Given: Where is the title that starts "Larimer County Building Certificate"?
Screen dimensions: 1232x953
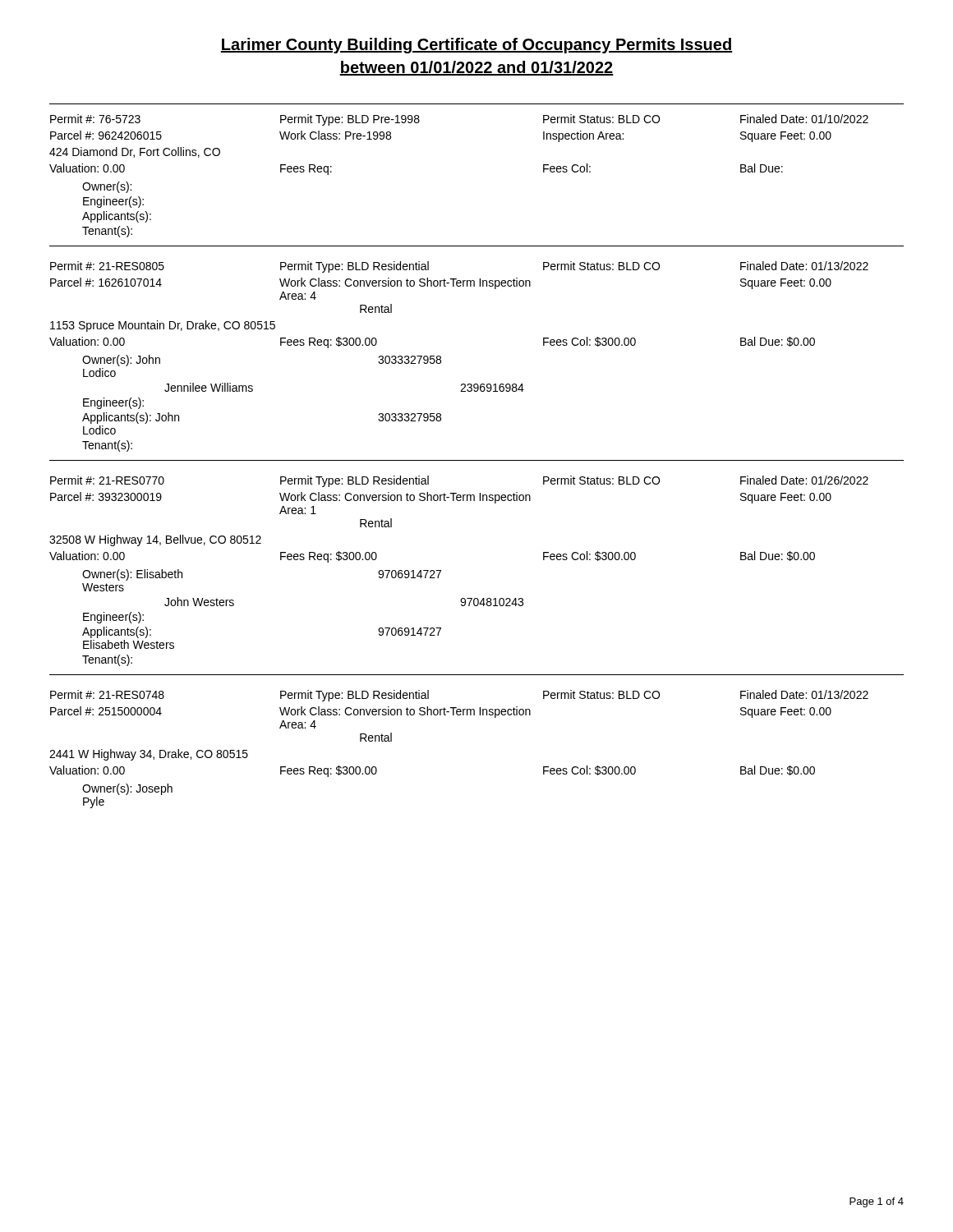Looking at the screenshot, I should [476, 56].
